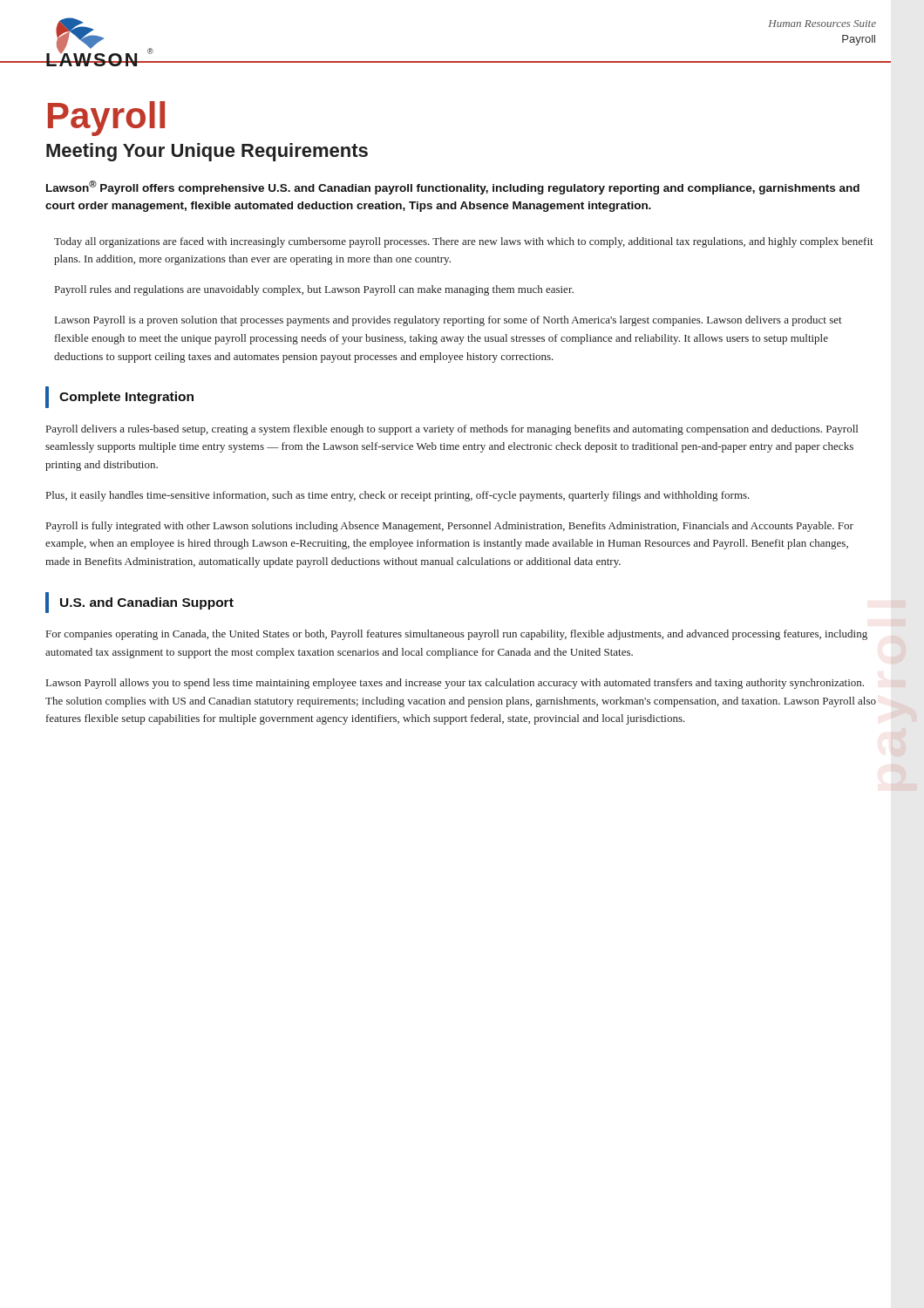Viewport: 924px width, 1308px height.
Task: Find "Complete Integration" on this page
Action: pyautogui.click(x=120, y=397)
